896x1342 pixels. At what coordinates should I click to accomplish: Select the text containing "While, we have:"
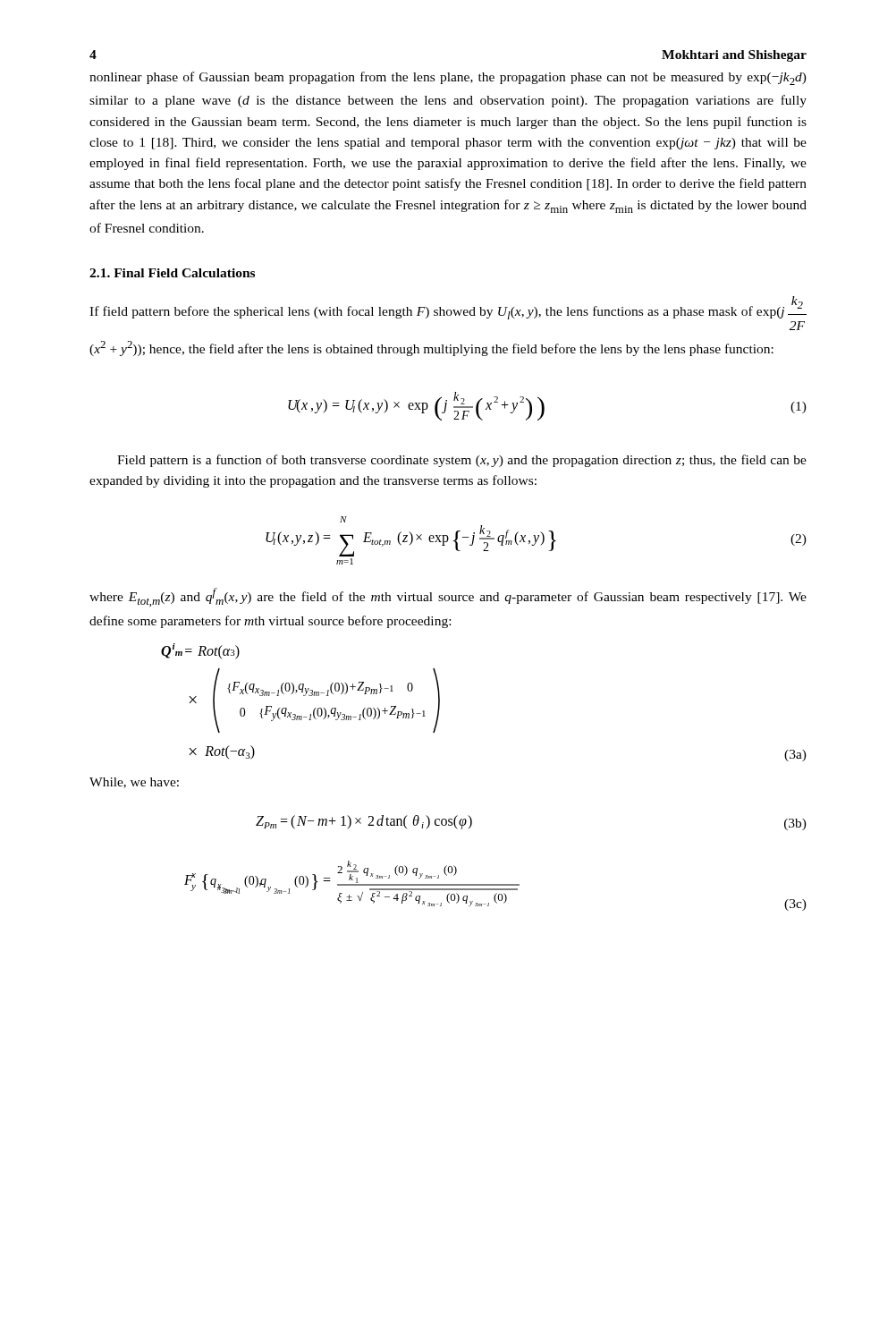tap(135, 781)
